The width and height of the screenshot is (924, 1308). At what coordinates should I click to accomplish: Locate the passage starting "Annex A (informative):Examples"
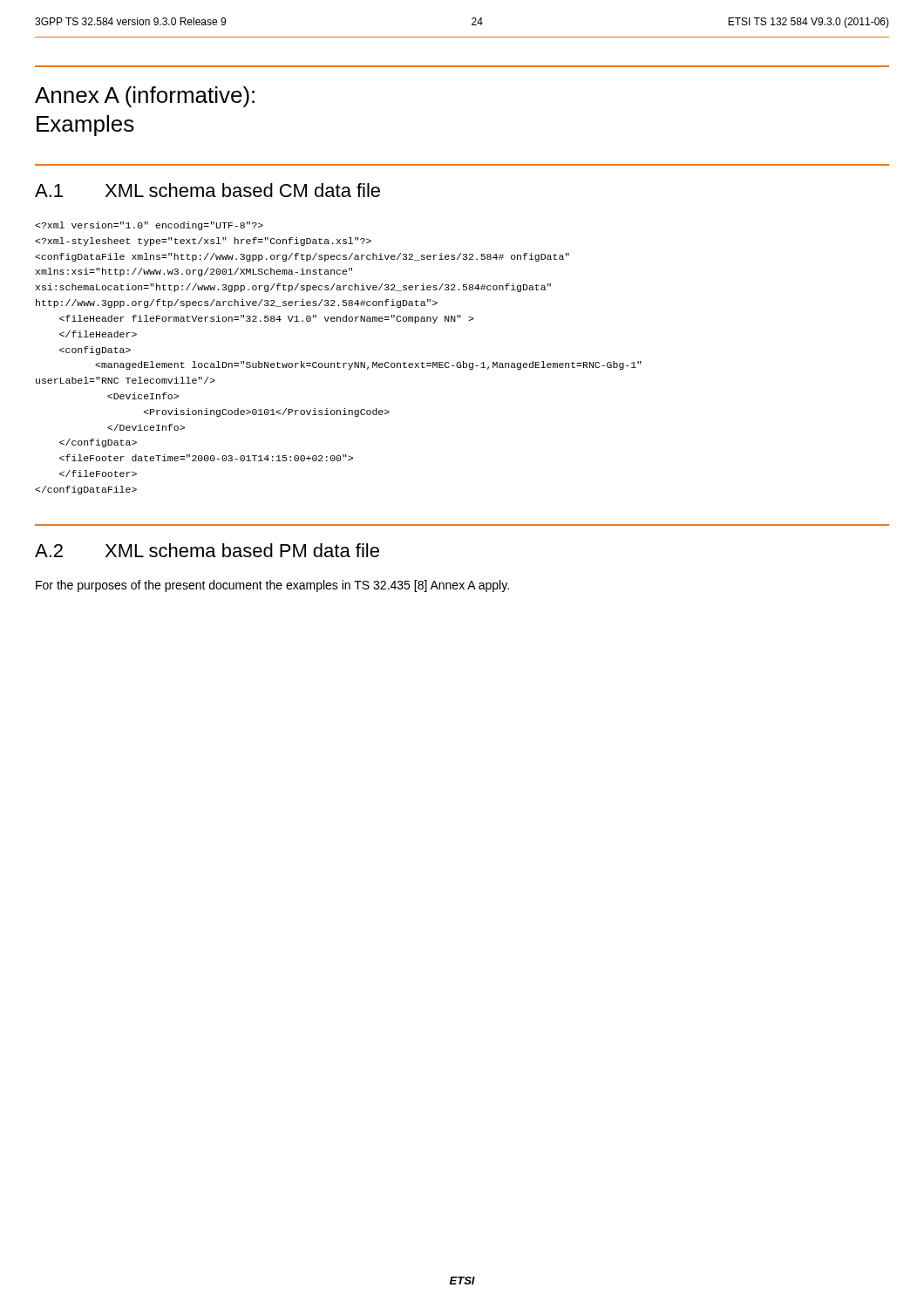click(145, 97)
